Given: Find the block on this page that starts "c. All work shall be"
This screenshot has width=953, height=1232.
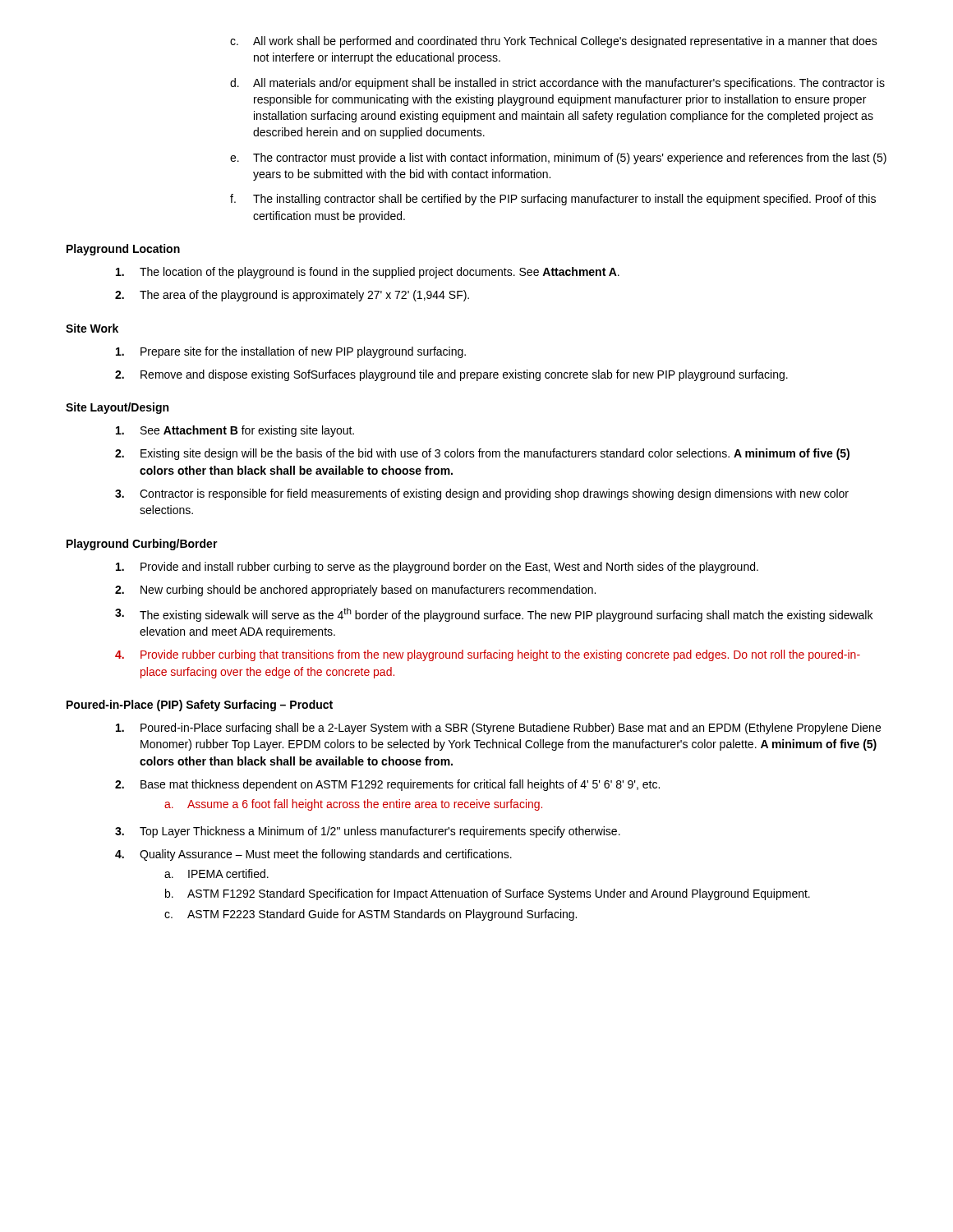Looking at the screenshot, I should pos(559,50).
